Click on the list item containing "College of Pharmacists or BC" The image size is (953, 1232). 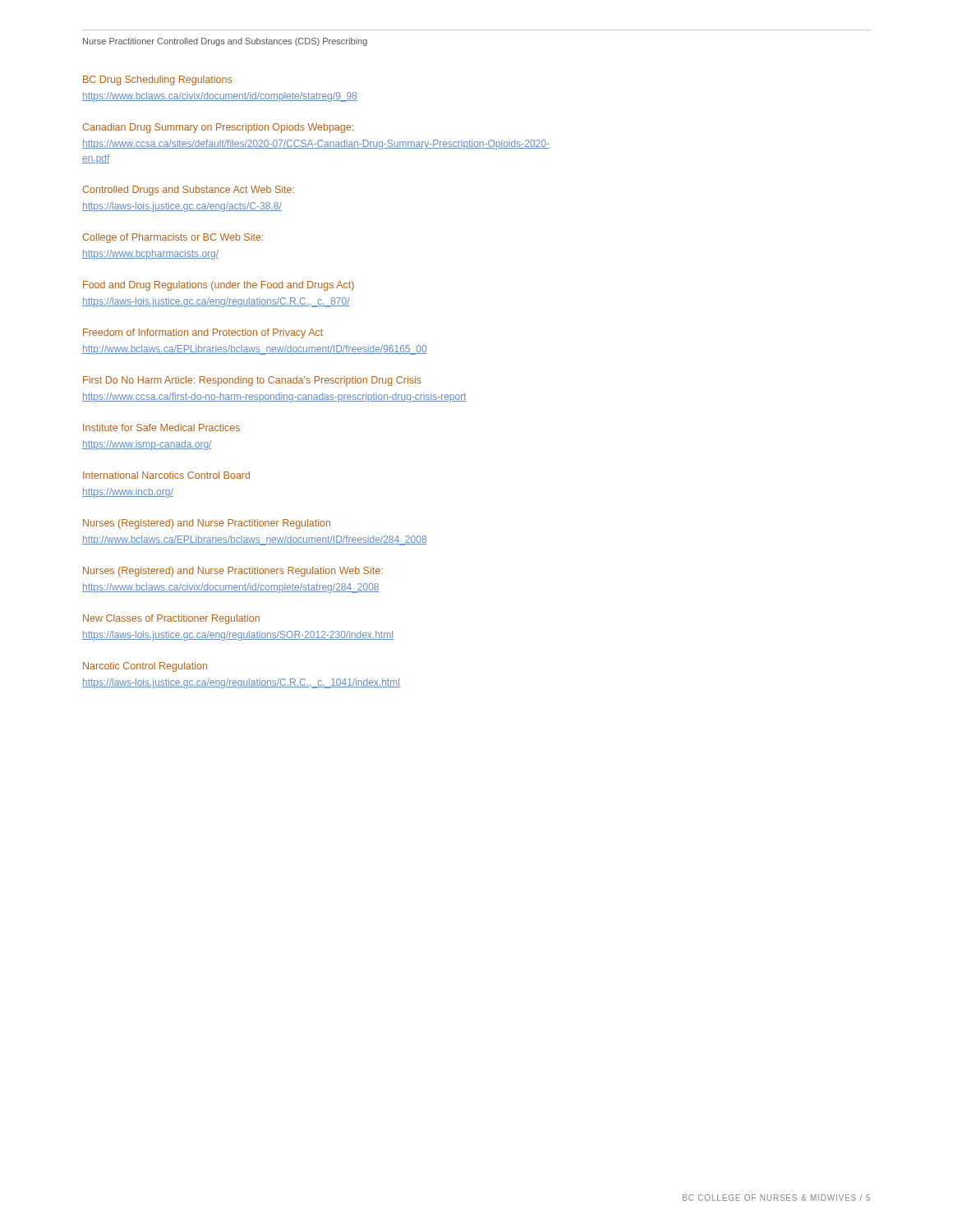[173, 238]
